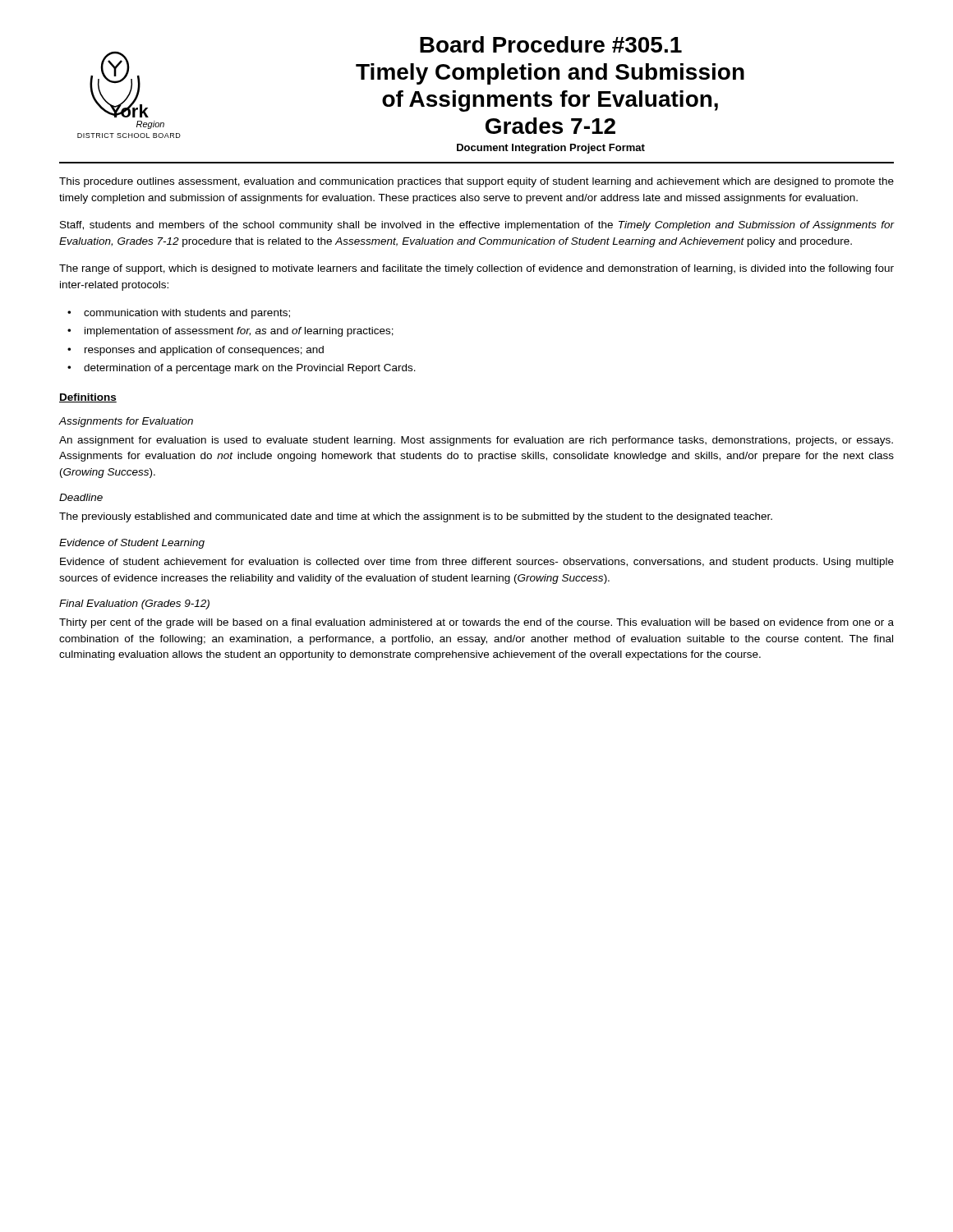The width and height of the screenshot is (953, 1232).
Task: Locate the text "Final Evaluation (Grades 9-12)"
Action: (x=135, y=603)
